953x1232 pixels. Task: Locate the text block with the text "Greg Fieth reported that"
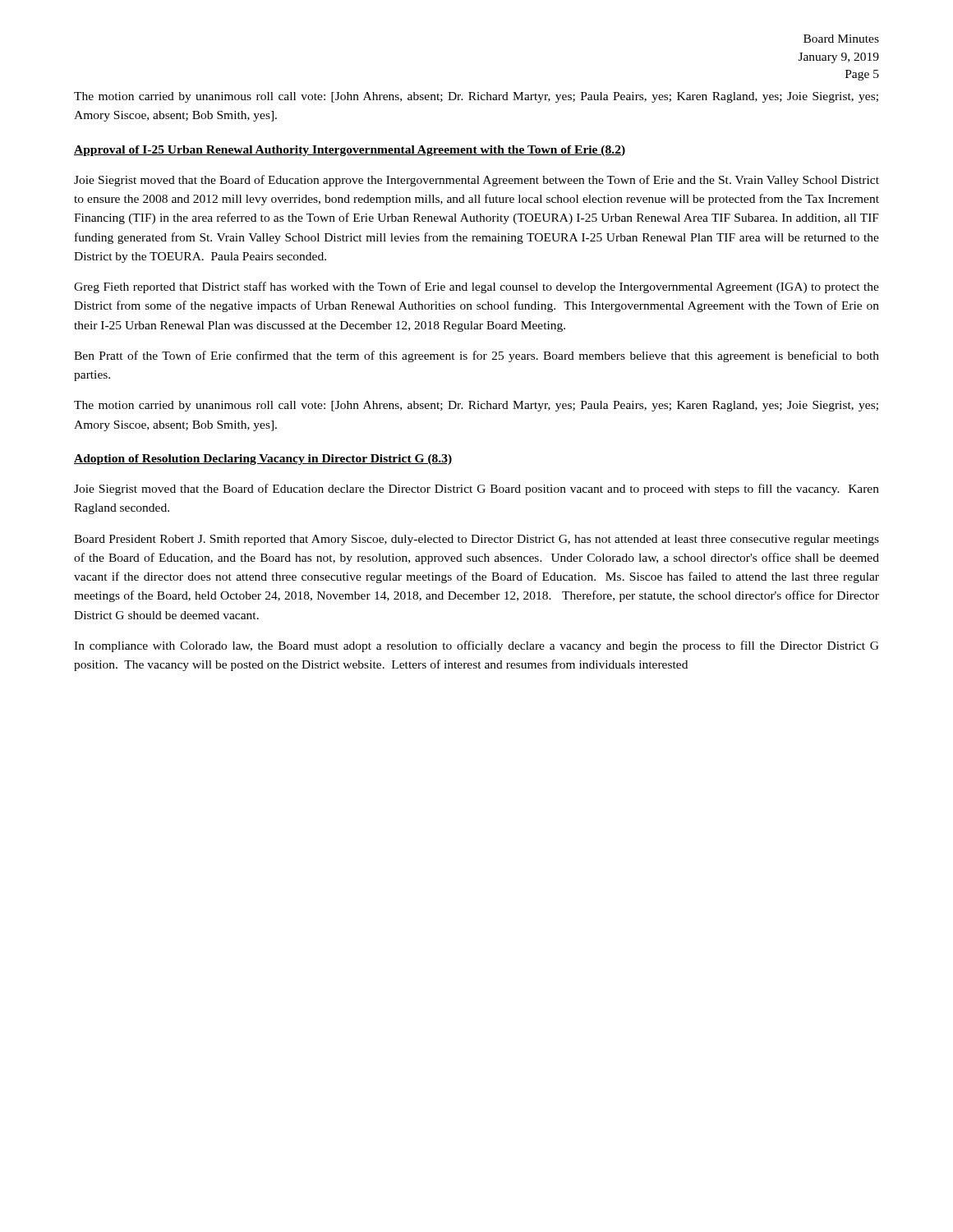click(476, 305)
